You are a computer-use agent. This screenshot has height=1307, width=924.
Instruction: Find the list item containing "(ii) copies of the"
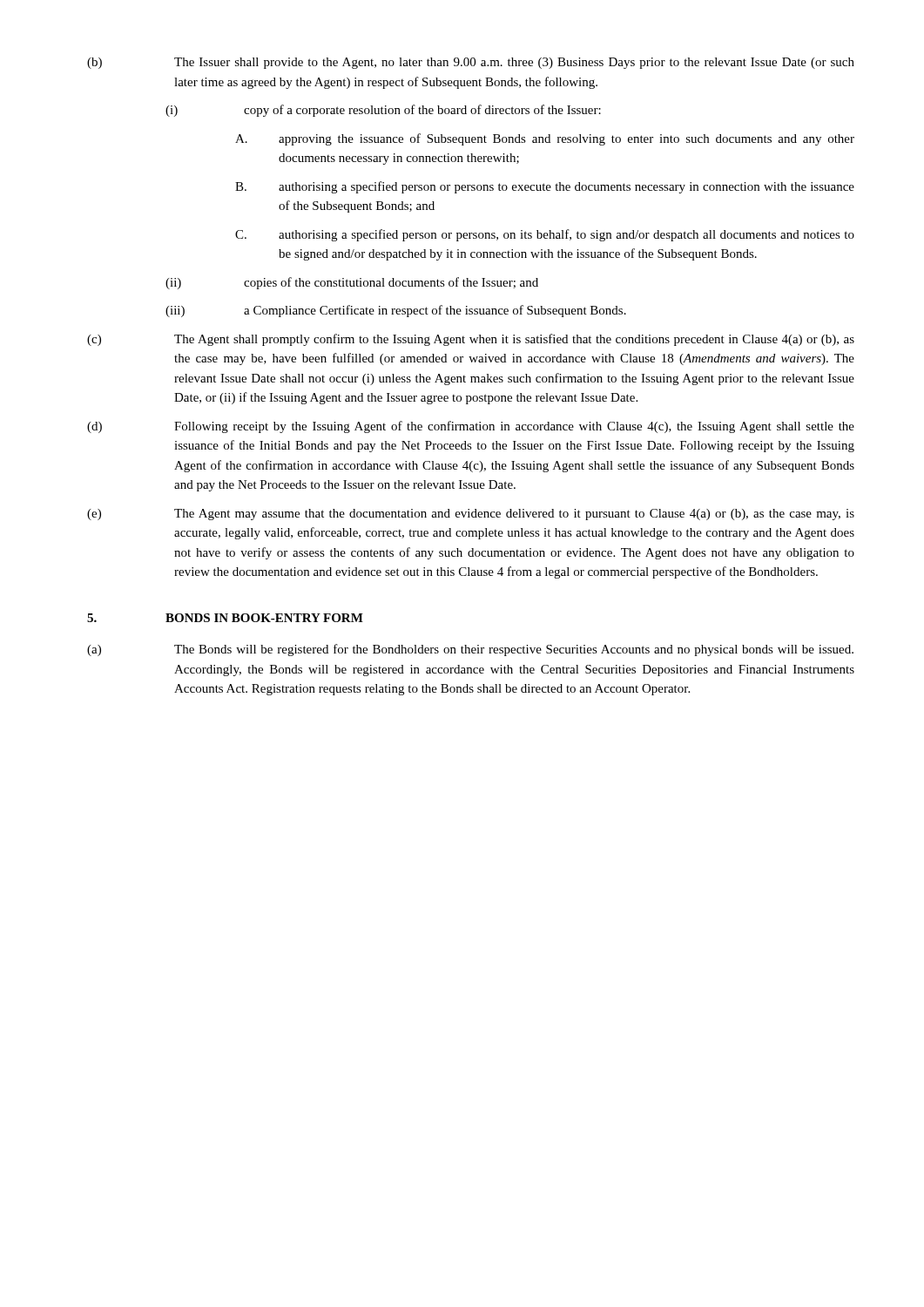(510, 282)
